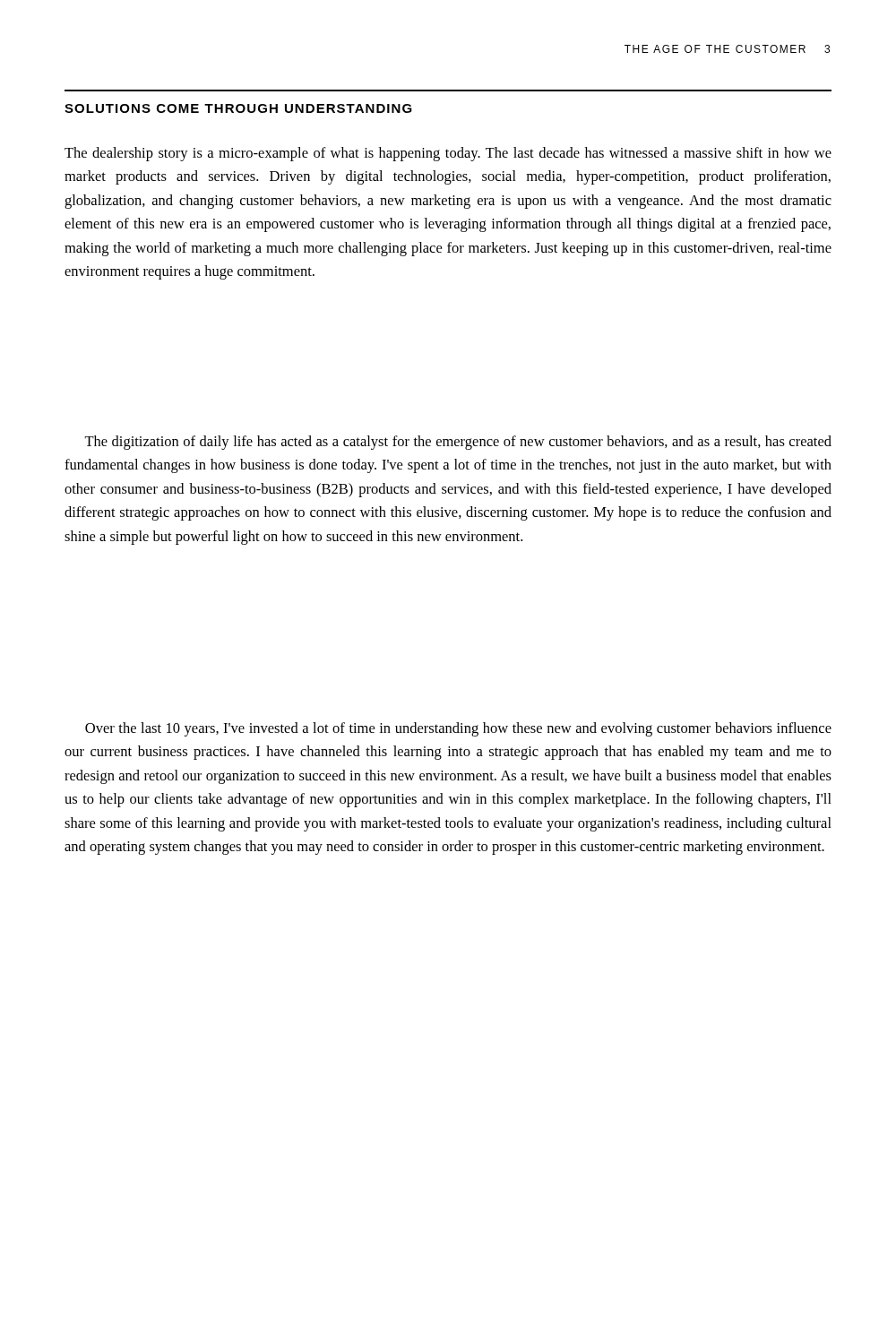Select the text block that says "The dealership story is a micro-example of"
Screen dimensions: 1344x896
(448, 212)
